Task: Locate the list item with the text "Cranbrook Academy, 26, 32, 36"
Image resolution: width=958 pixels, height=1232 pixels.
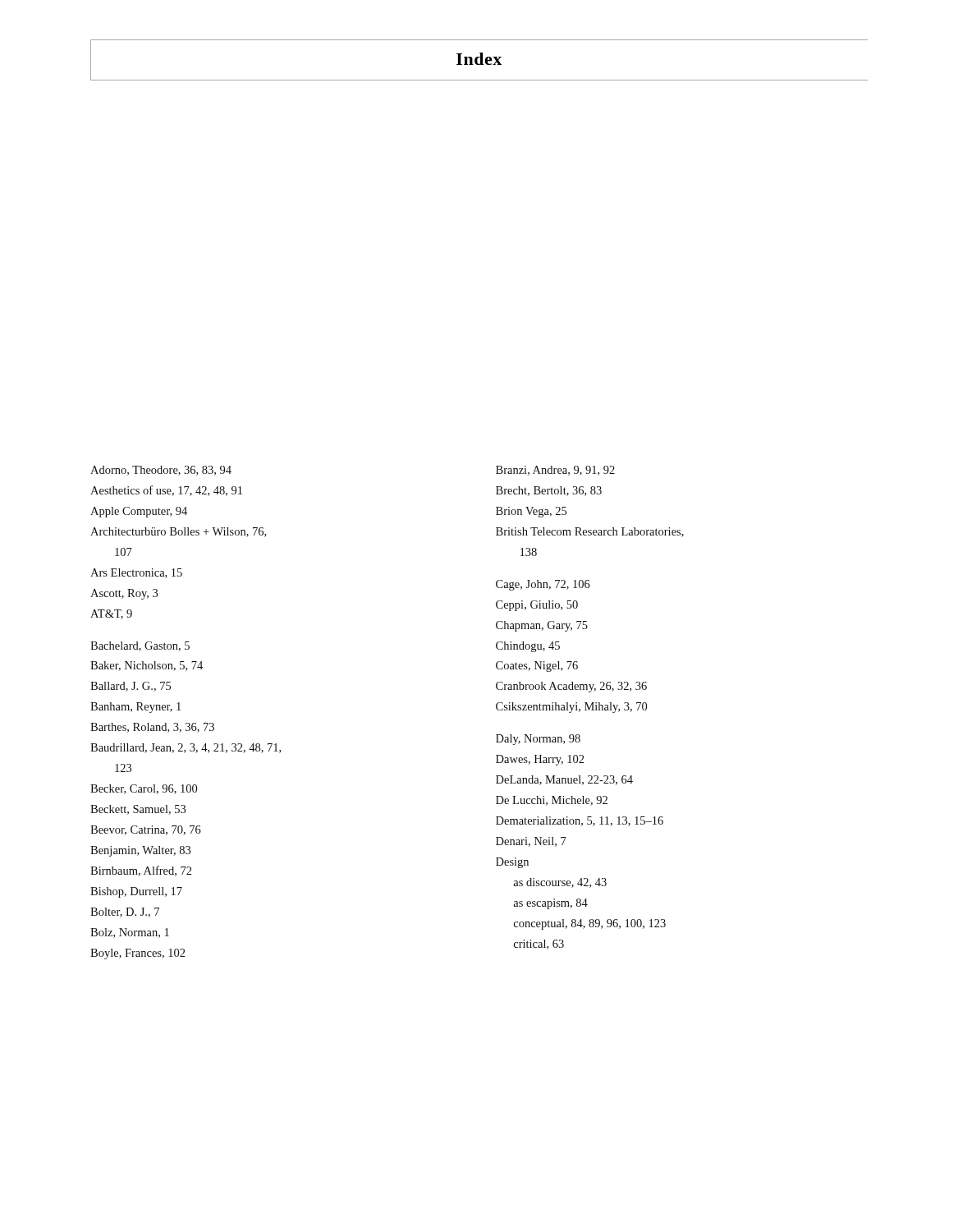Action: point(571,686)
